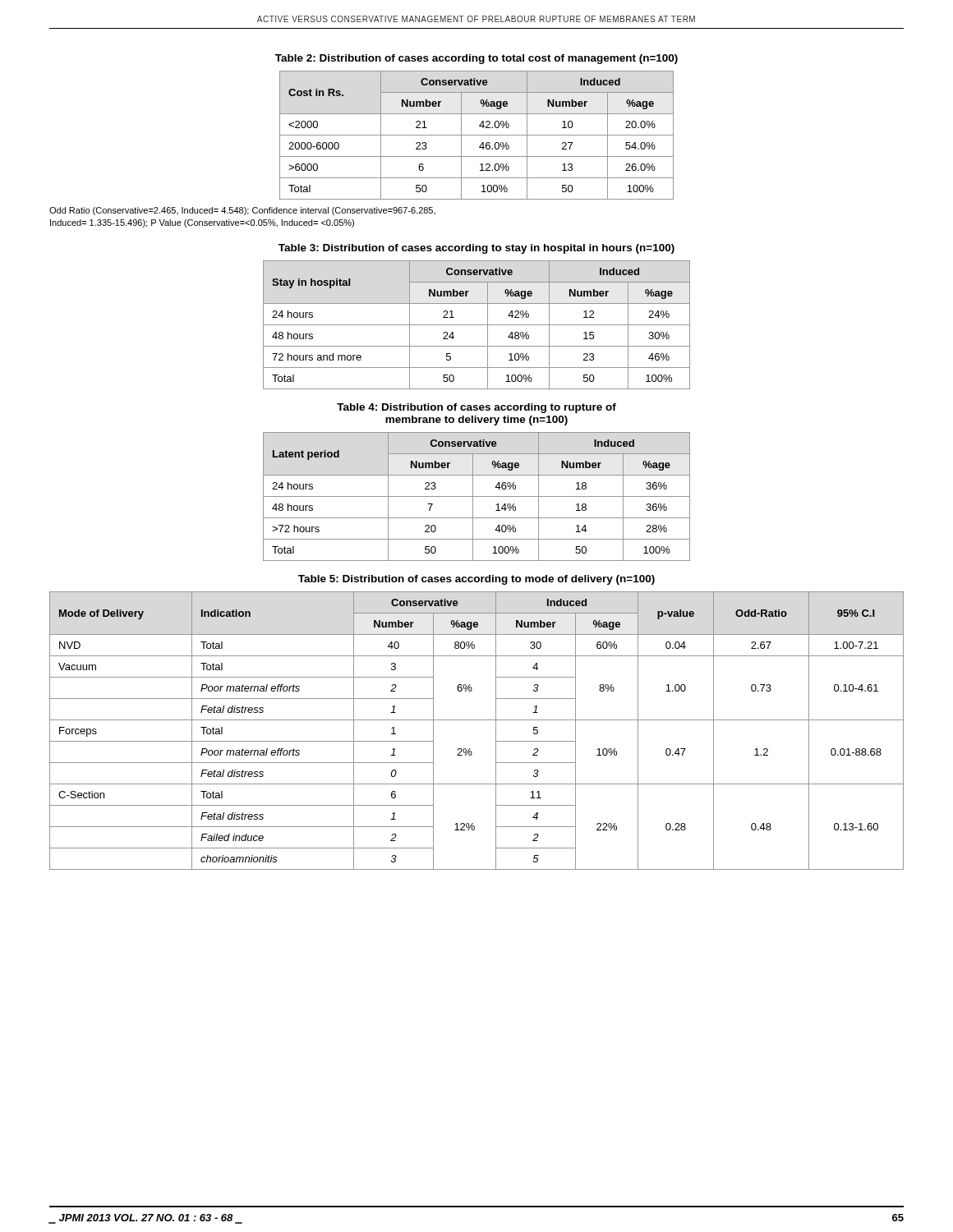
Task: Point to the block beginning "Odd Ratio (Conservative=2.465, Induced= 4.548); Confidence interval (Conservative=967-6.285,"
Action: tap(243, 217)
